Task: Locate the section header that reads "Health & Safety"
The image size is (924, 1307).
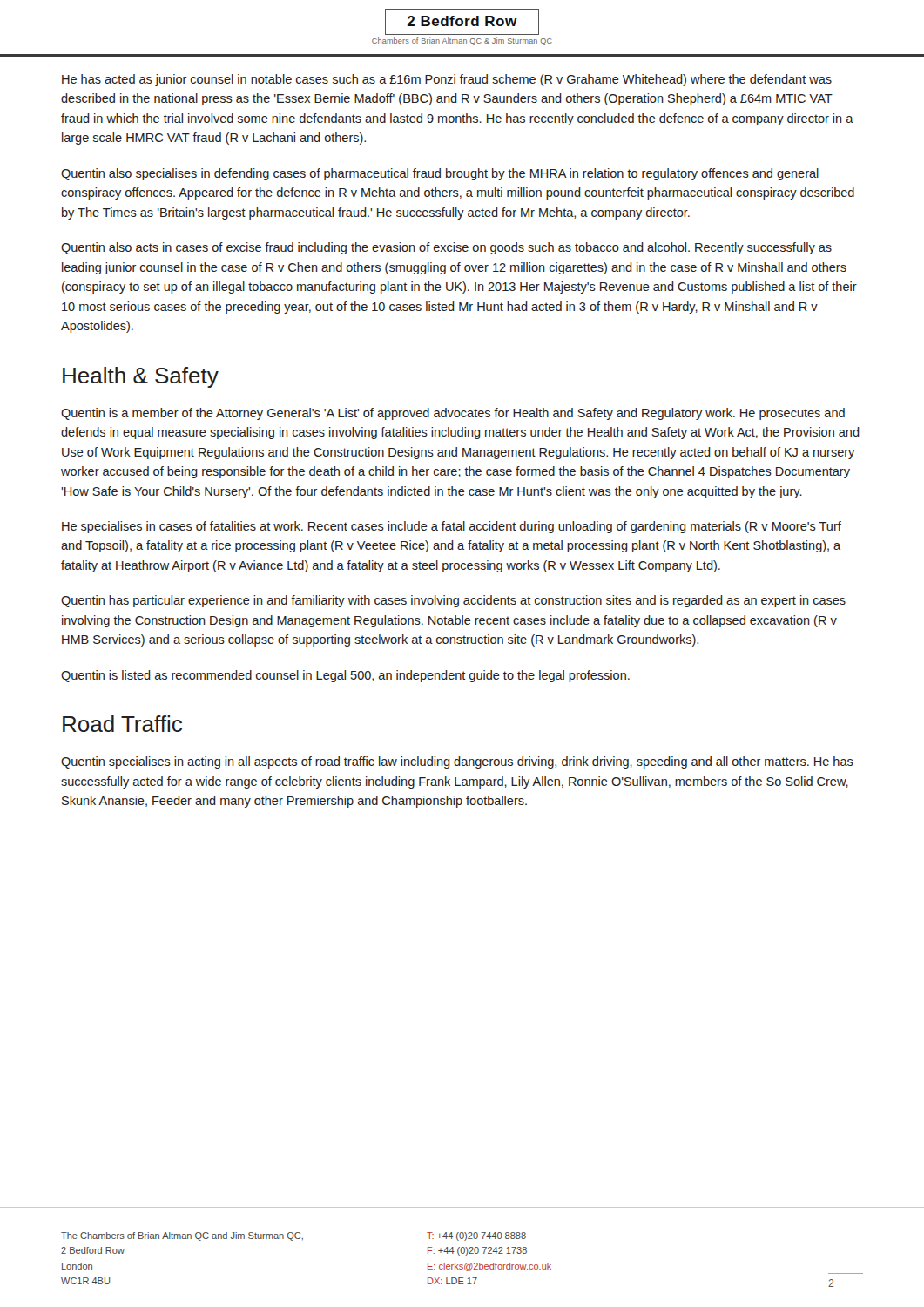Action: coord(140,375)
